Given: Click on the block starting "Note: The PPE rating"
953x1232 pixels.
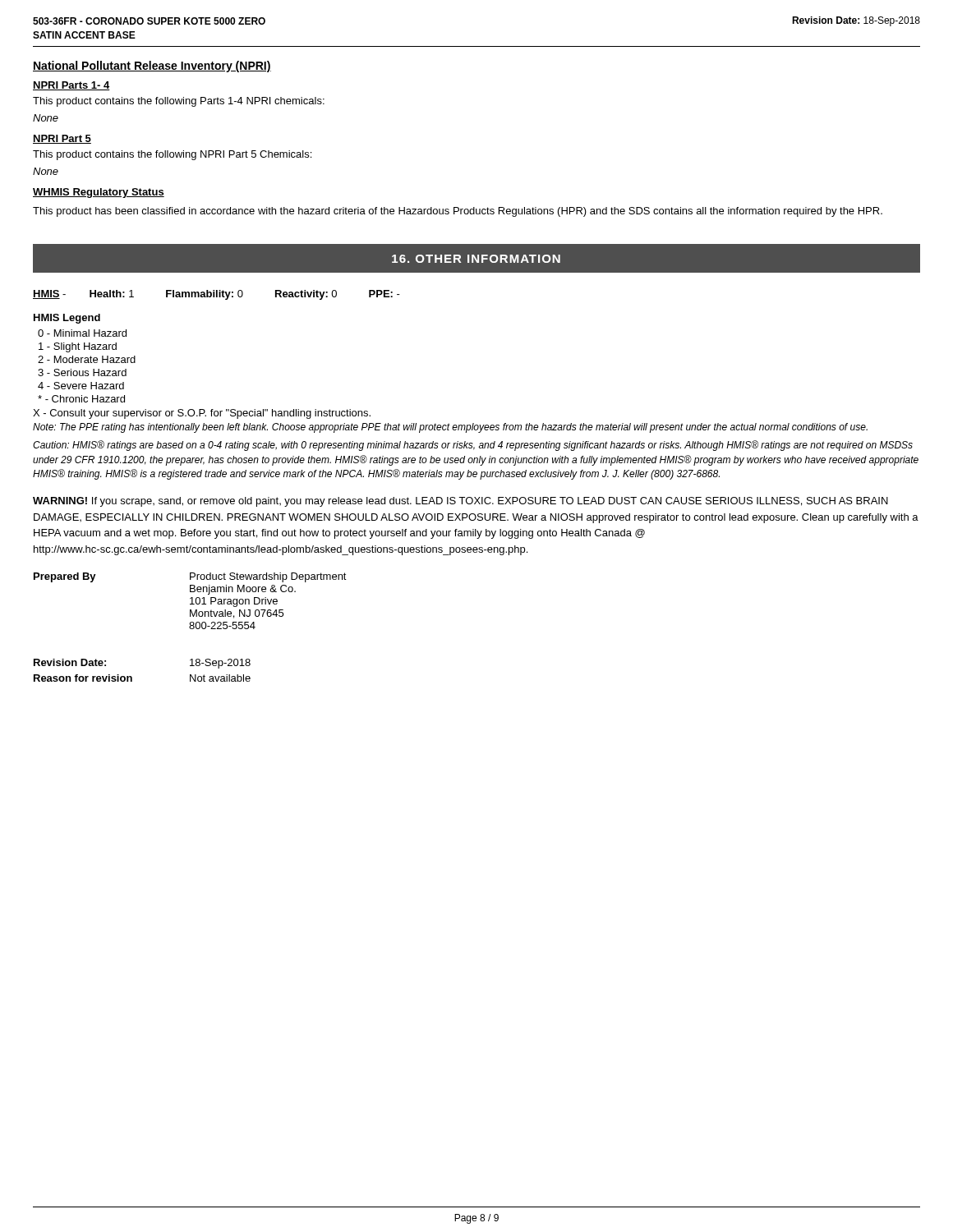Looking at the screenshot, I should (x=451, y=427).
